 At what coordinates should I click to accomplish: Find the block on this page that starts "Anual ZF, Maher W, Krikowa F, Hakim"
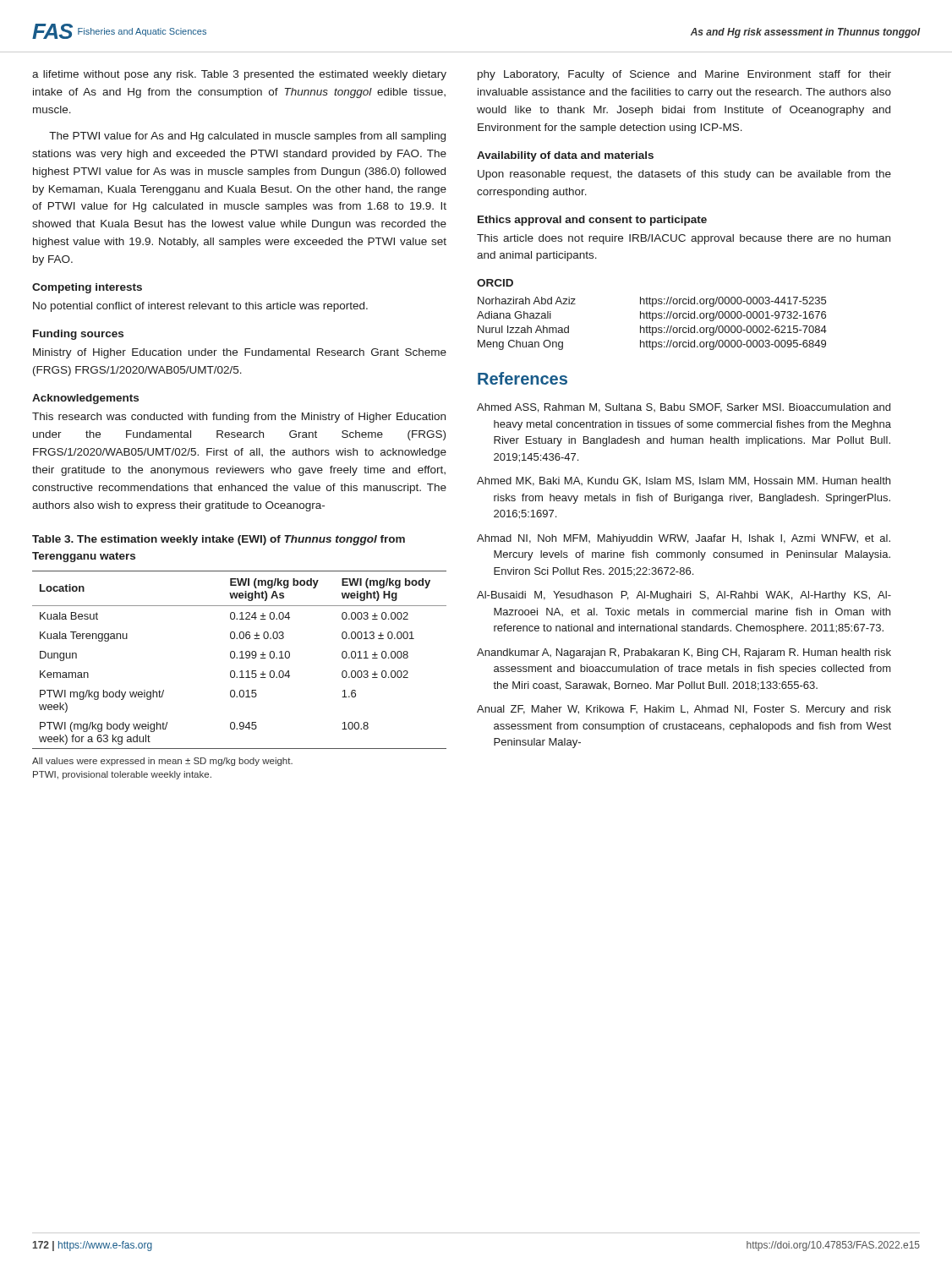pos(684,726)
